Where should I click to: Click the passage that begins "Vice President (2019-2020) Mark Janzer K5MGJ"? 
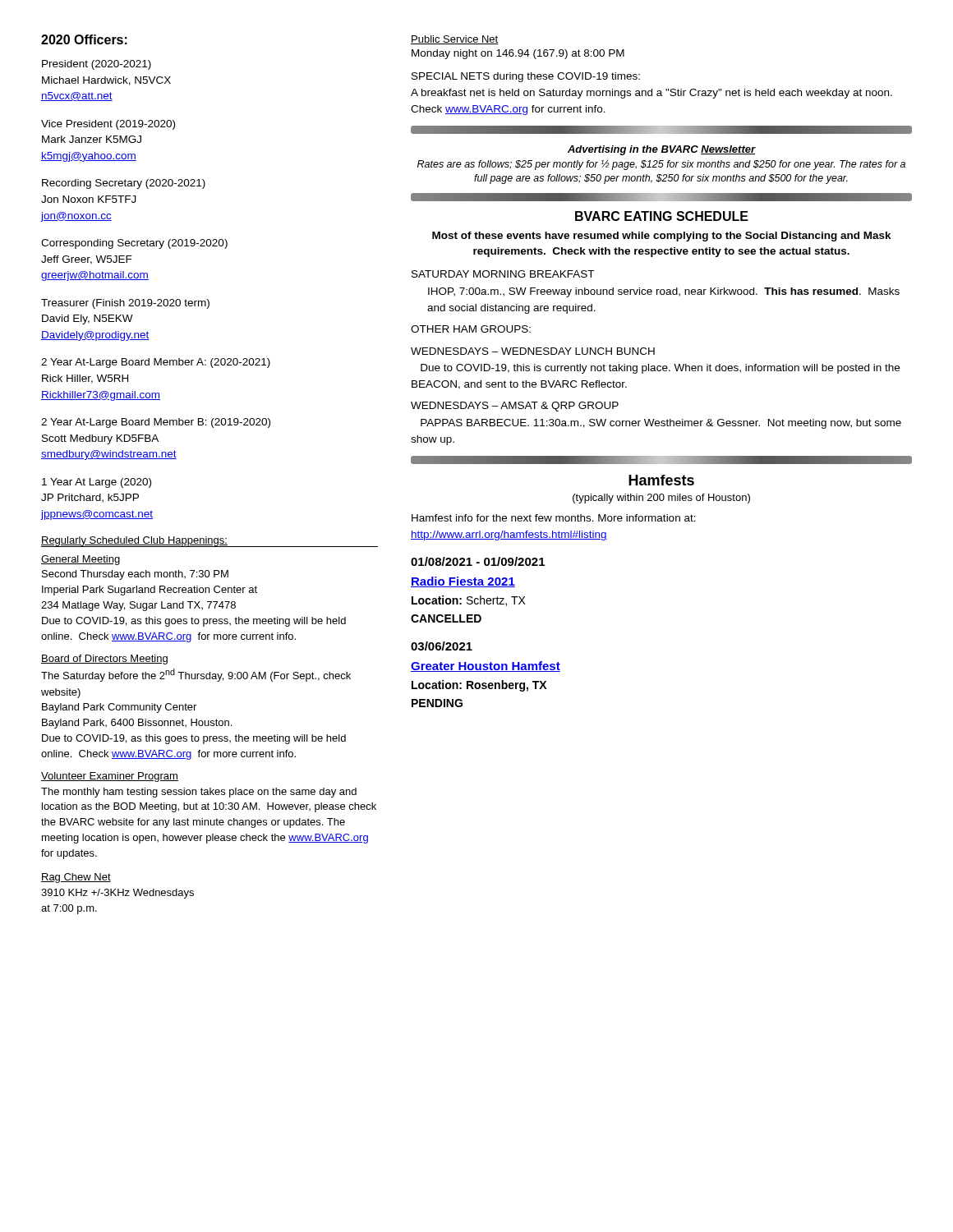[108, 139]
